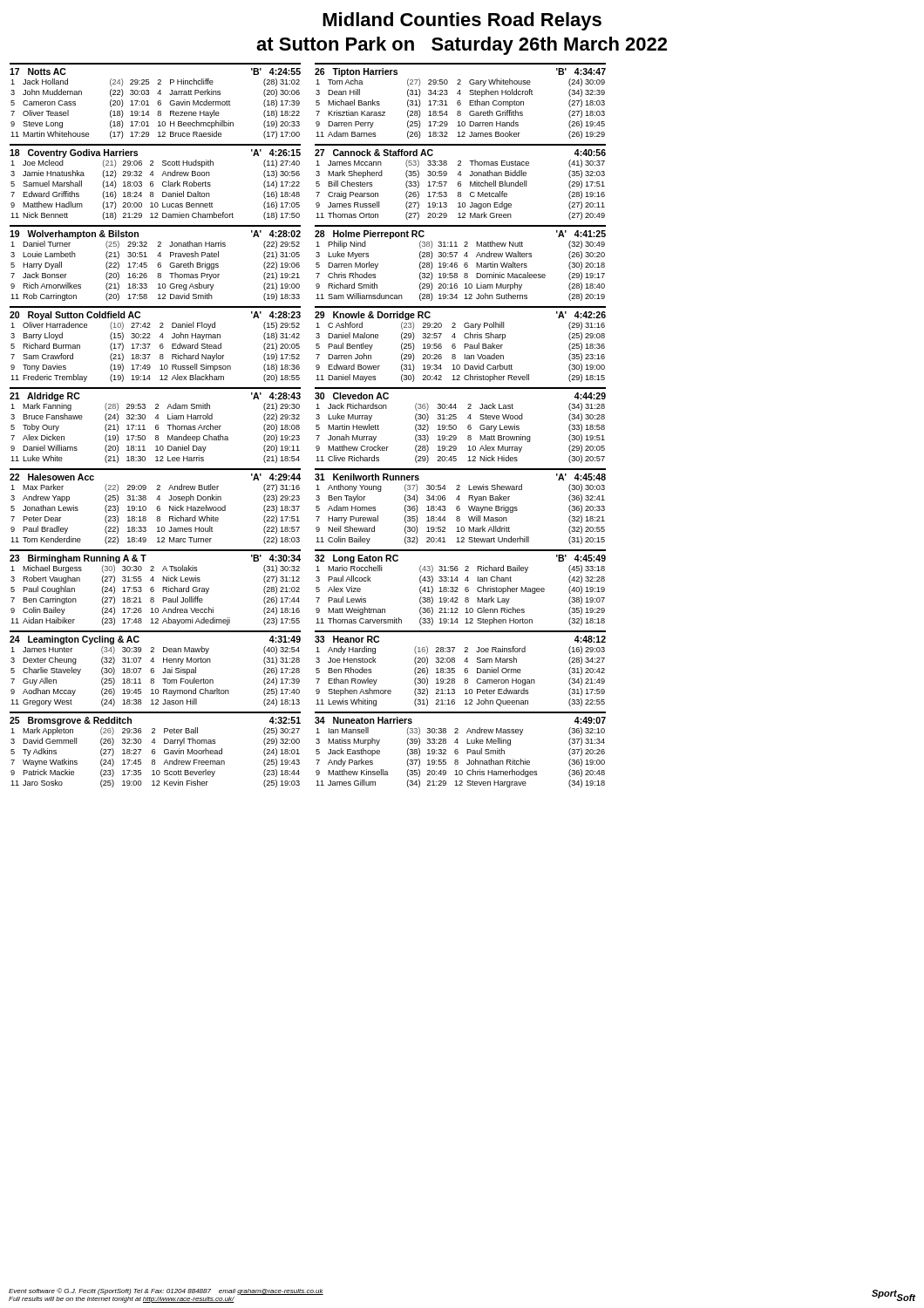This screenshot has height=1308, width=924.
Task: Select the table that reads "Paul Bentley"
Action: click(460, 344)
